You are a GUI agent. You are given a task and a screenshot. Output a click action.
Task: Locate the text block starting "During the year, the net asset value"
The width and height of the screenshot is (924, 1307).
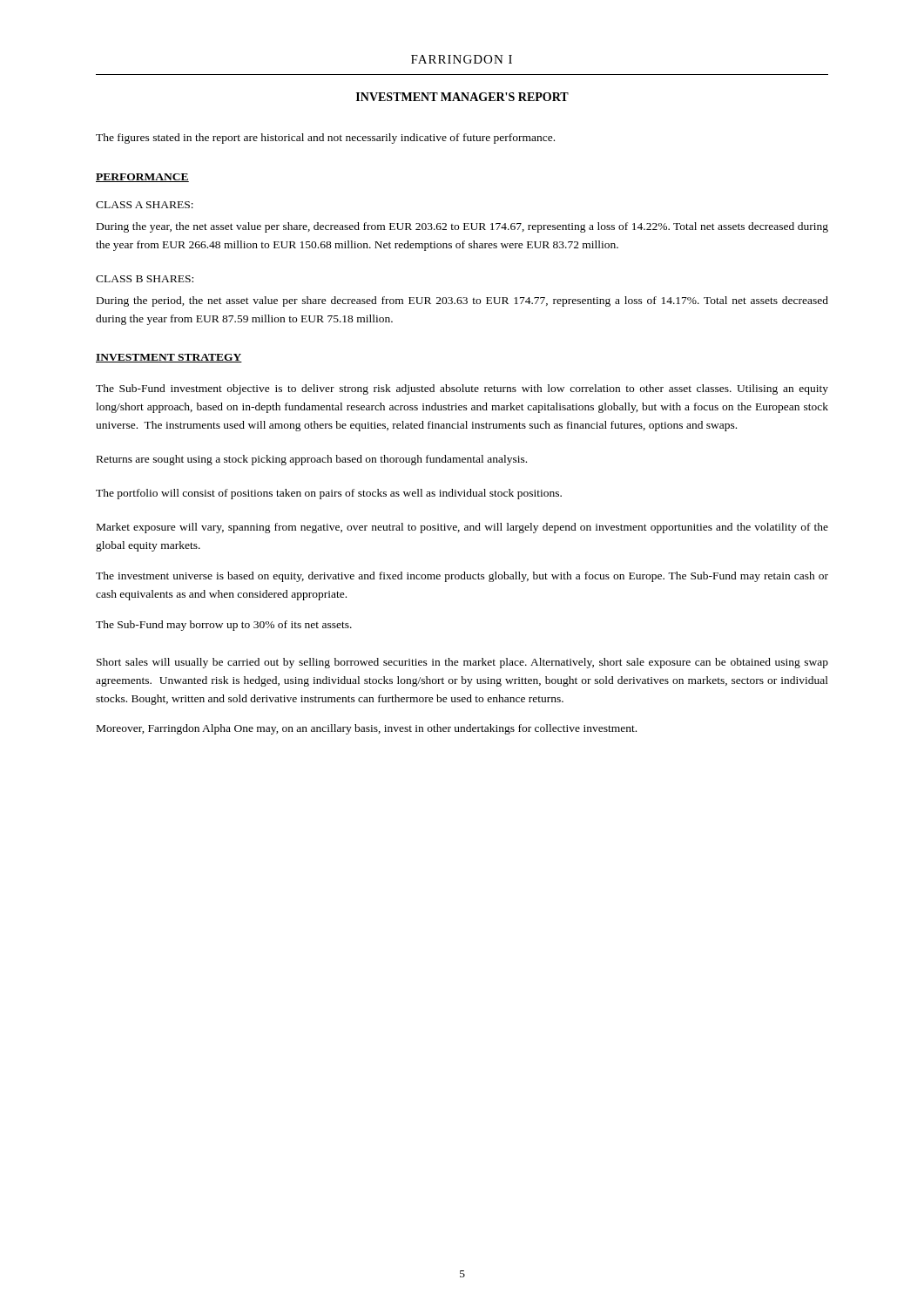(x=462, y=235)
